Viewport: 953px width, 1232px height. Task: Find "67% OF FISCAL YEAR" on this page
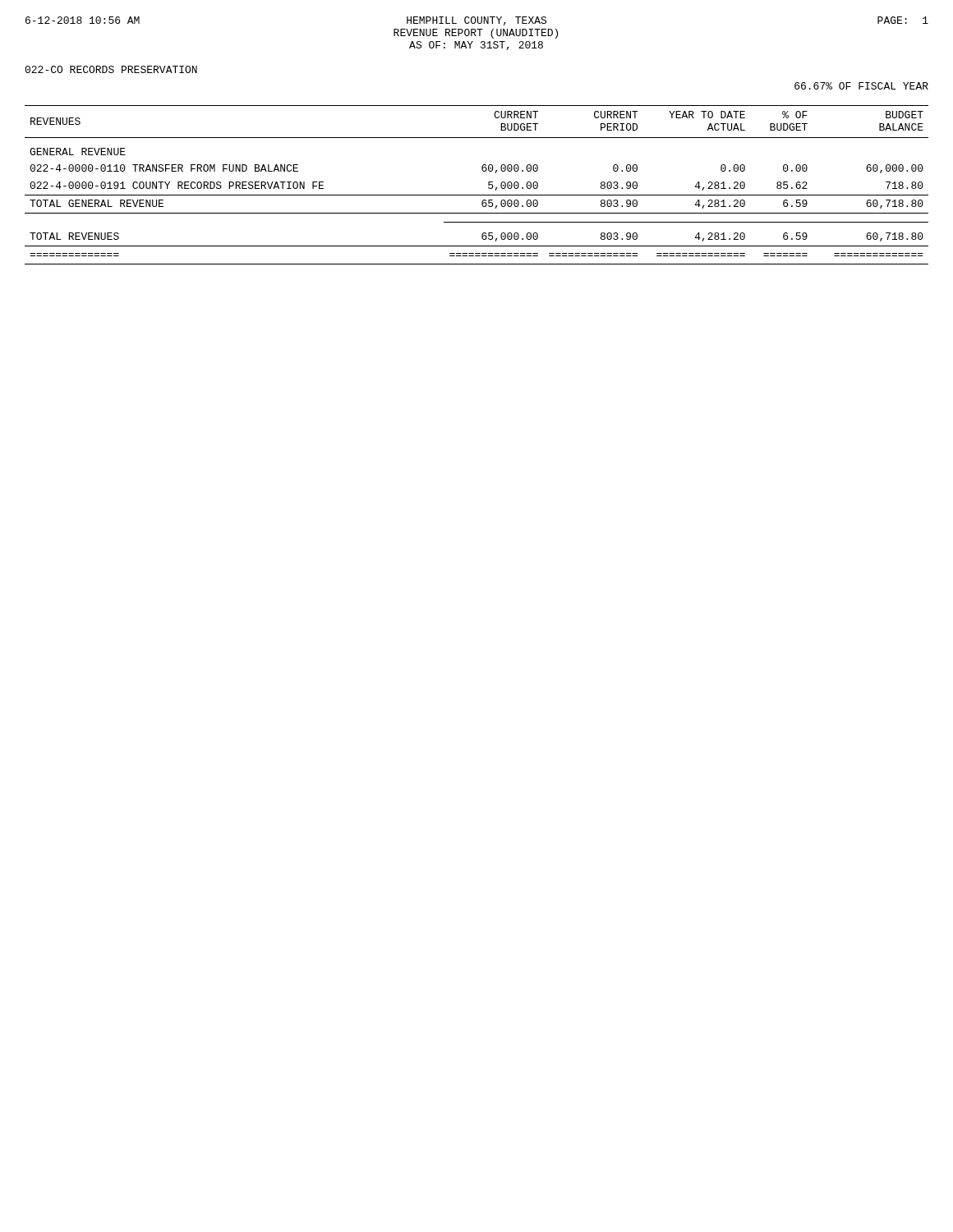tap(861, 87)
